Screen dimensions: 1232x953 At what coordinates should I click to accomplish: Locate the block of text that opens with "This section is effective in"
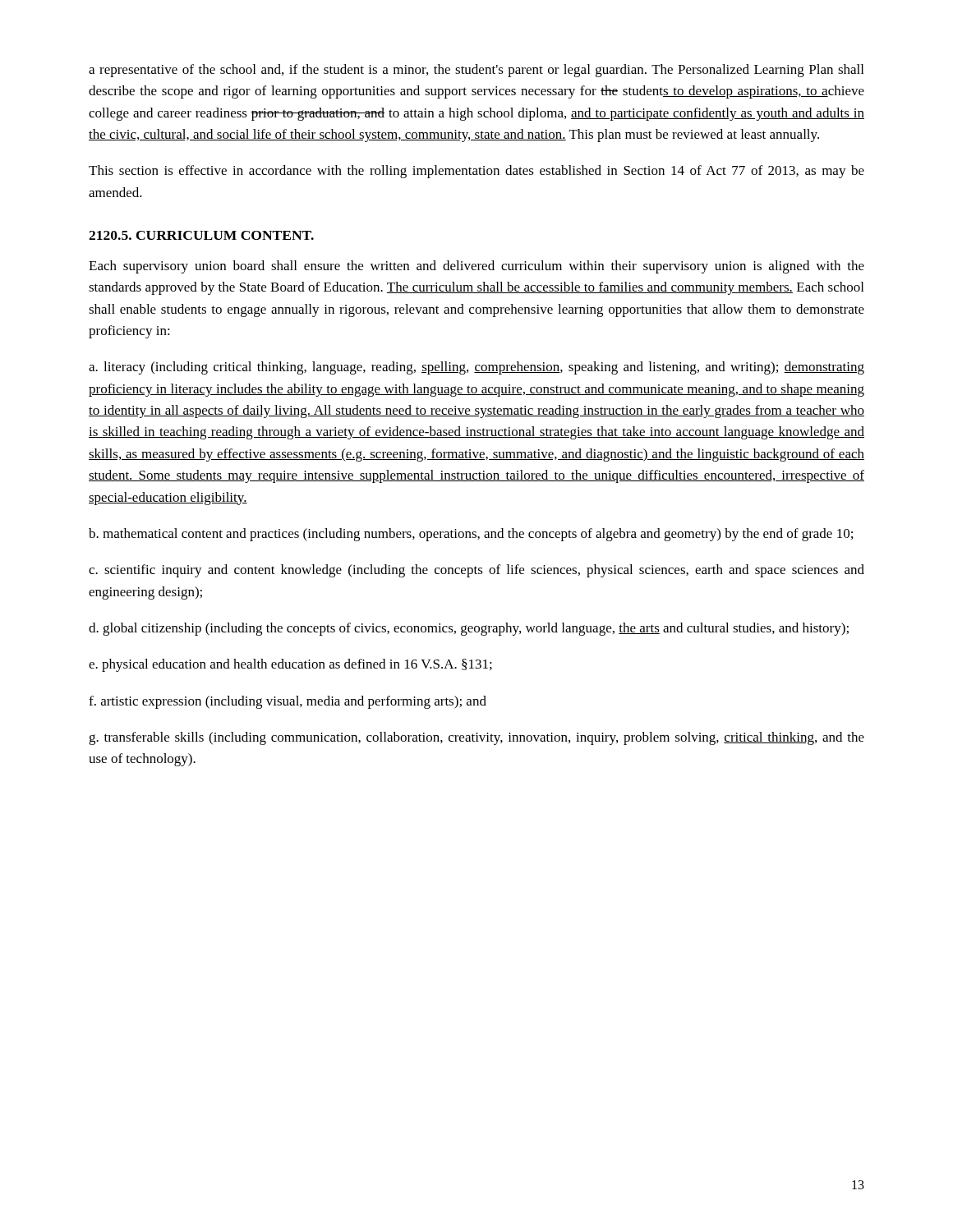[476, 182]
